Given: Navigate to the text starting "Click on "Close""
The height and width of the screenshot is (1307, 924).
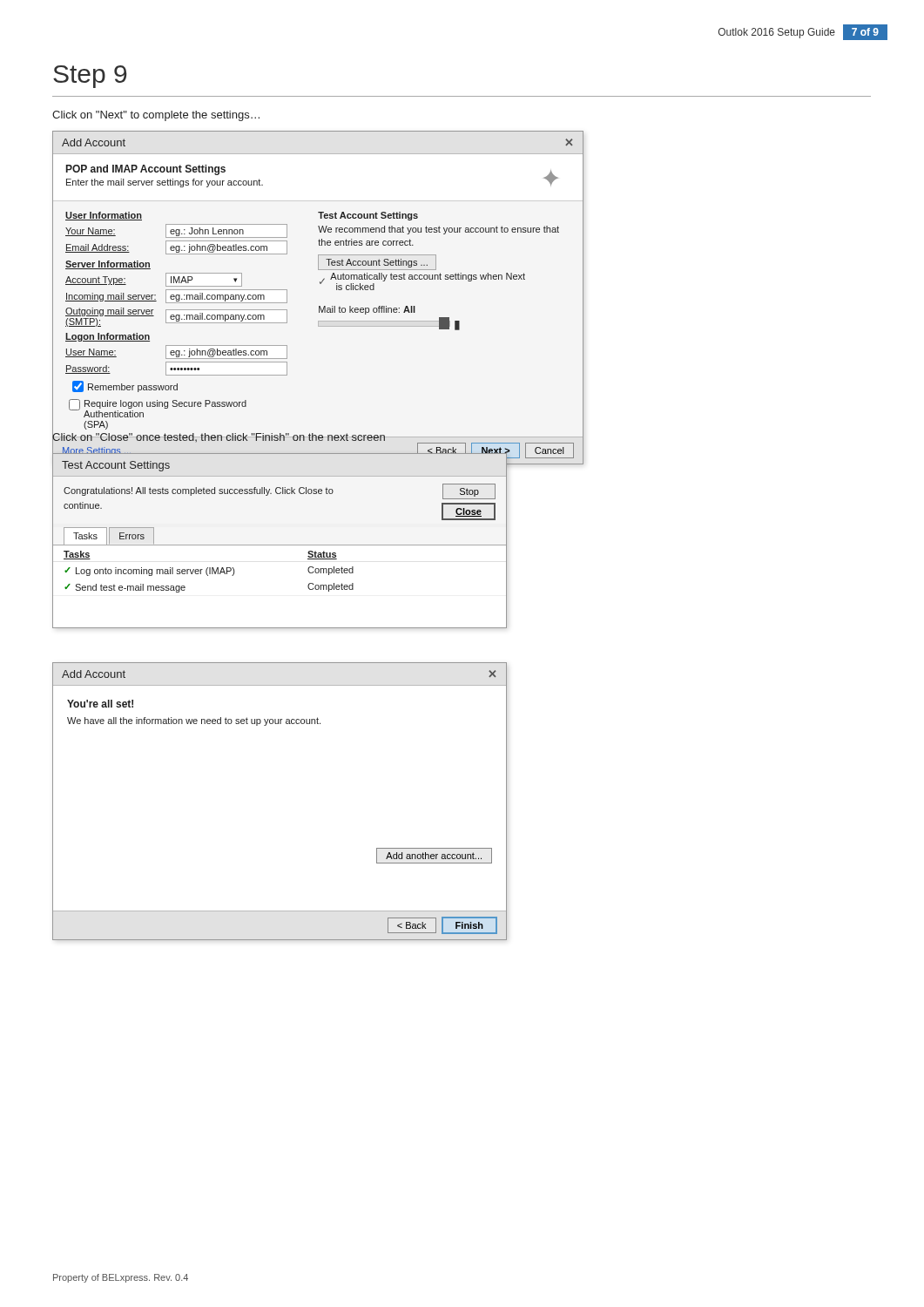Looking at the screenshot, I should click(x=219, y=437).
